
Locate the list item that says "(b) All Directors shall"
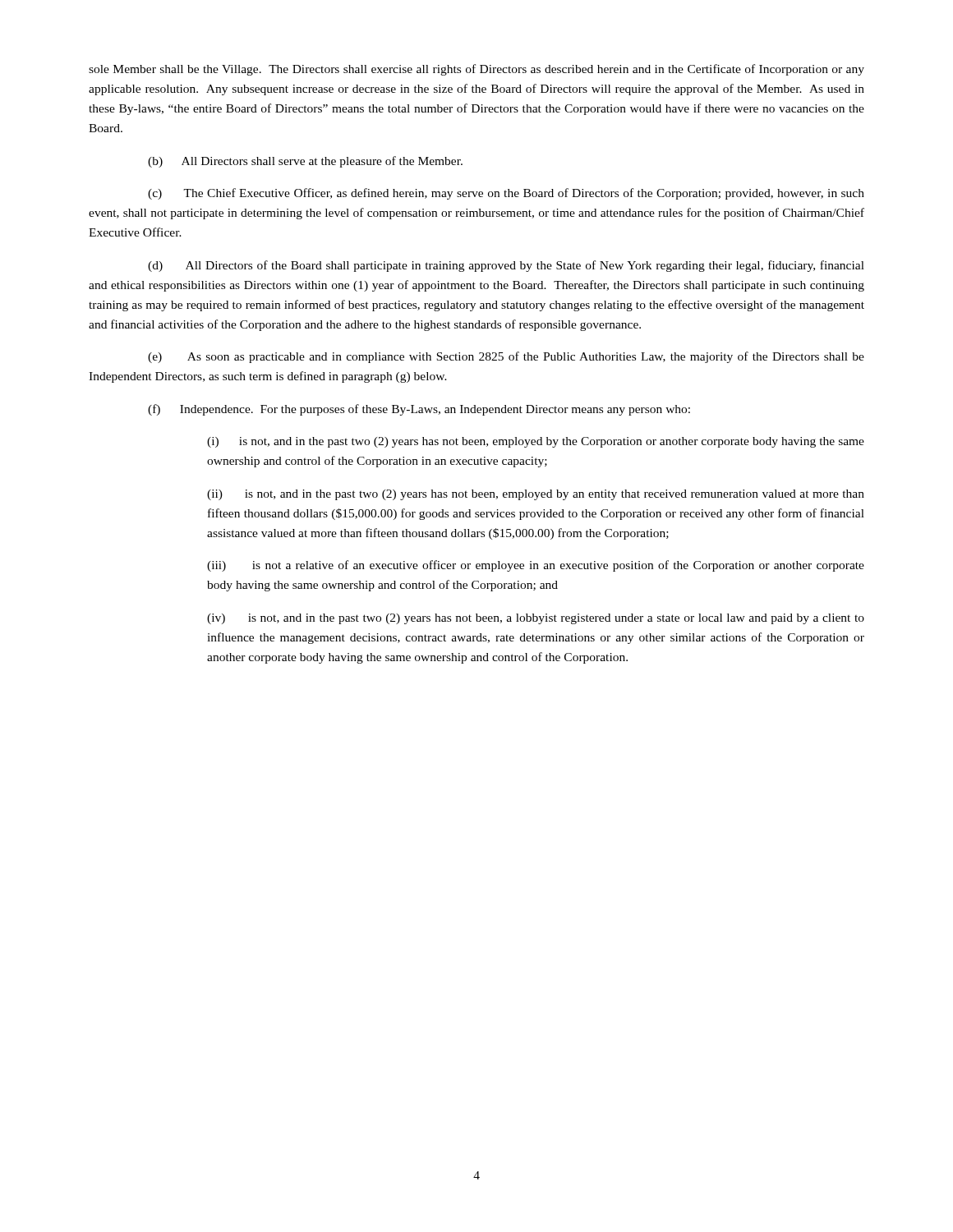[x=305, y=162]
